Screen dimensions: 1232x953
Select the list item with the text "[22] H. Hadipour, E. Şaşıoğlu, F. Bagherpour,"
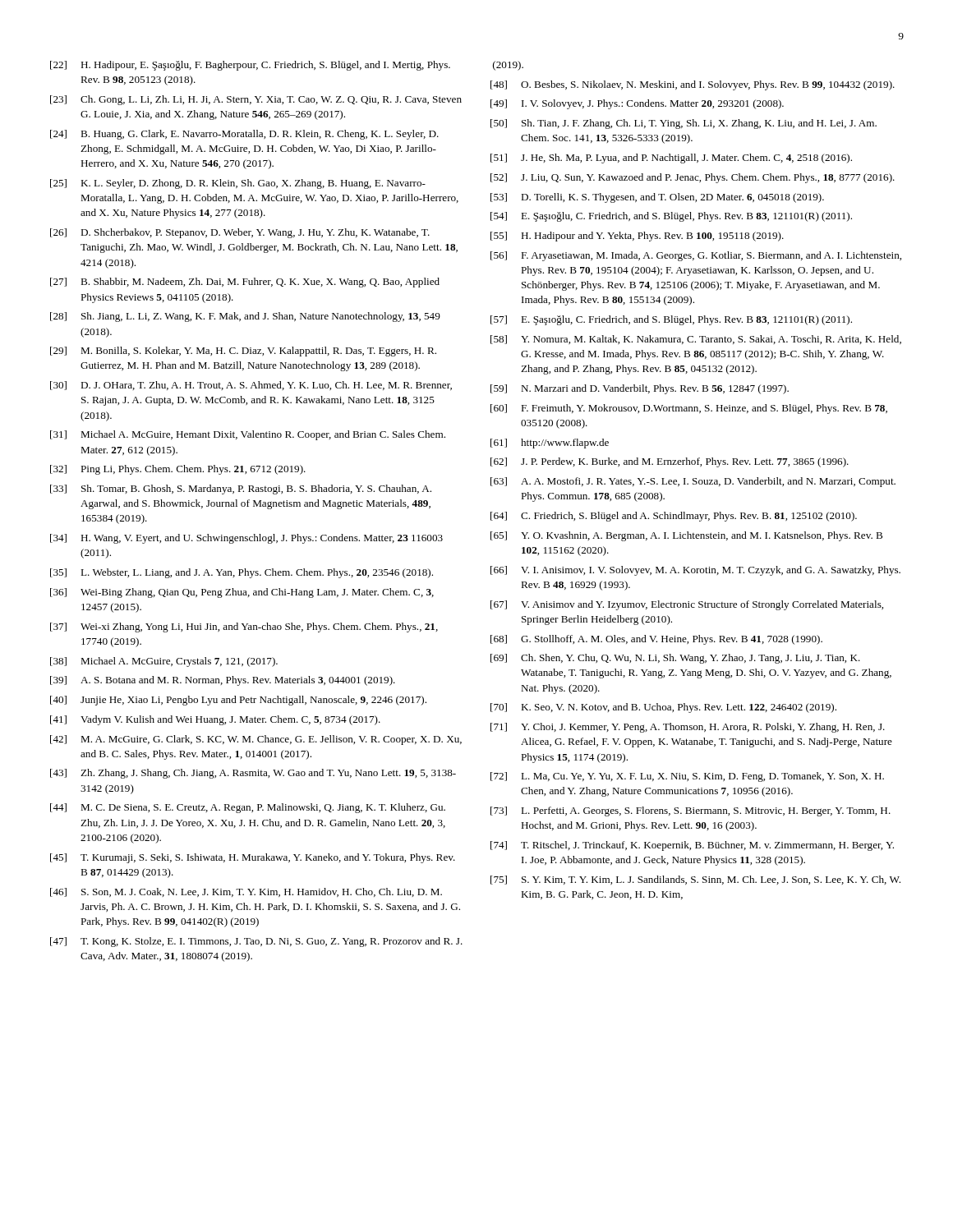coord(256,73)
